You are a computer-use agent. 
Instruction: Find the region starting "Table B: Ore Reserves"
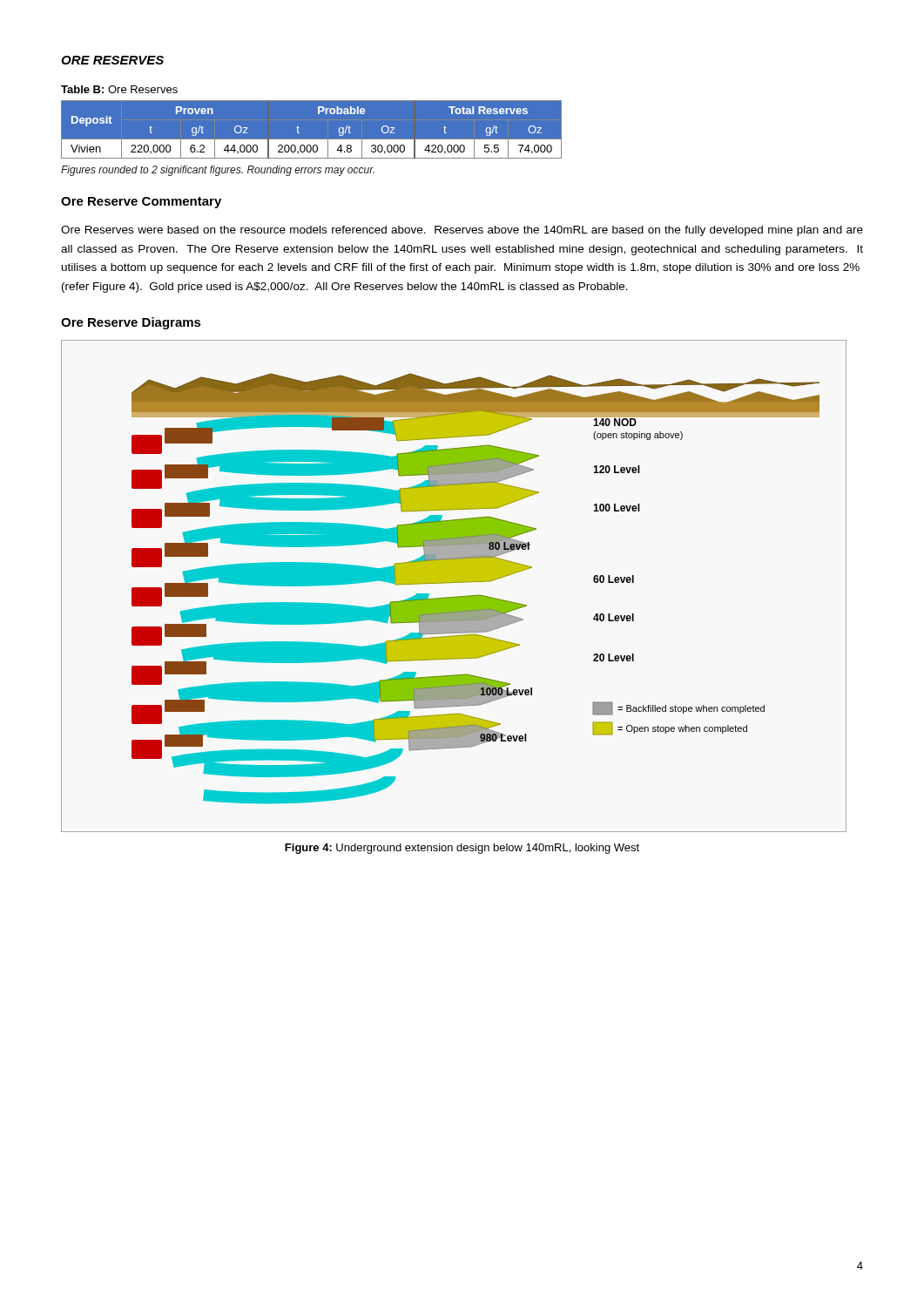click(x=119, y=89)
